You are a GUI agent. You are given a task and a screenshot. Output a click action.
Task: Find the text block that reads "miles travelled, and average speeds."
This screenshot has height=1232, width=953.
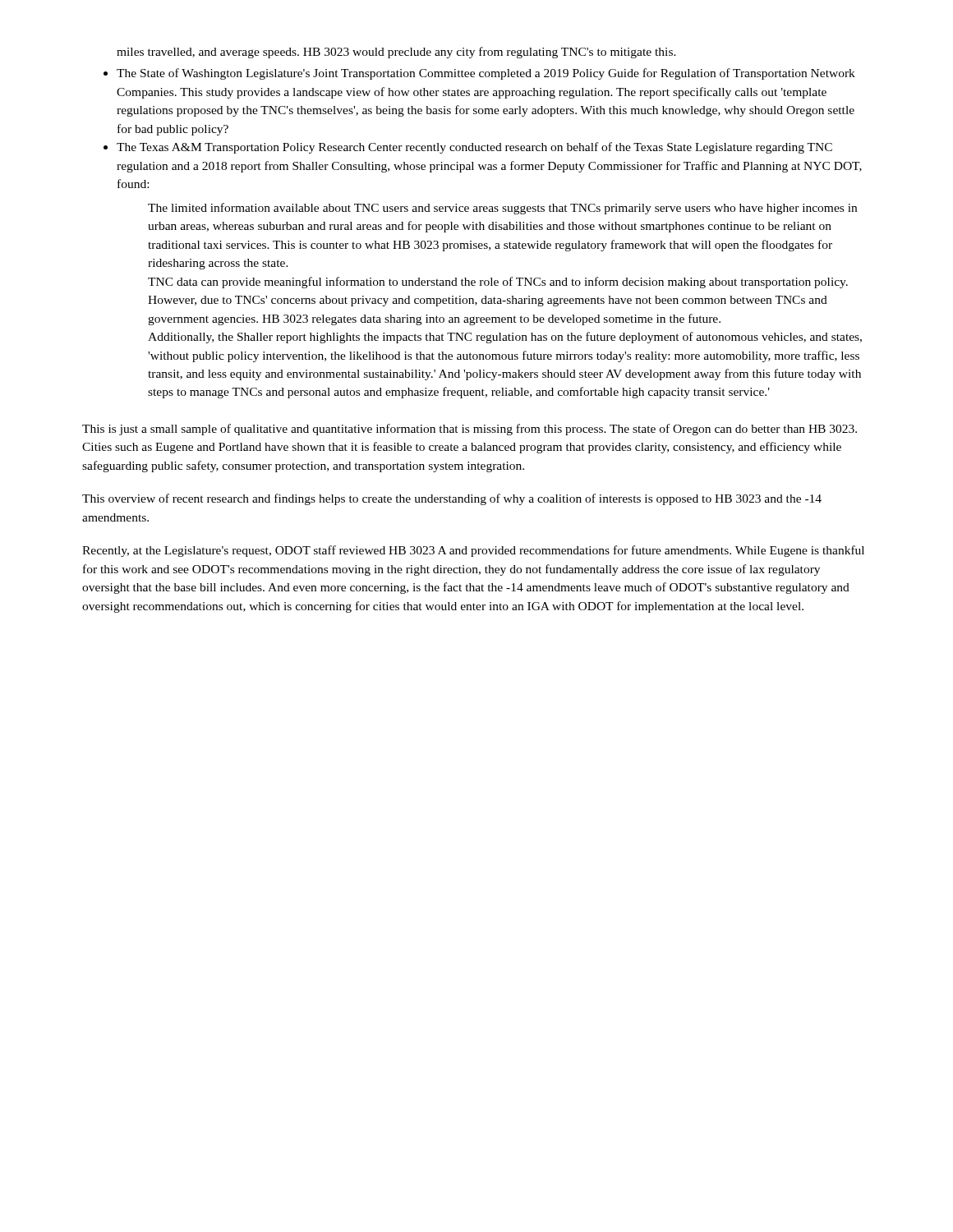(x=397, y=51)
